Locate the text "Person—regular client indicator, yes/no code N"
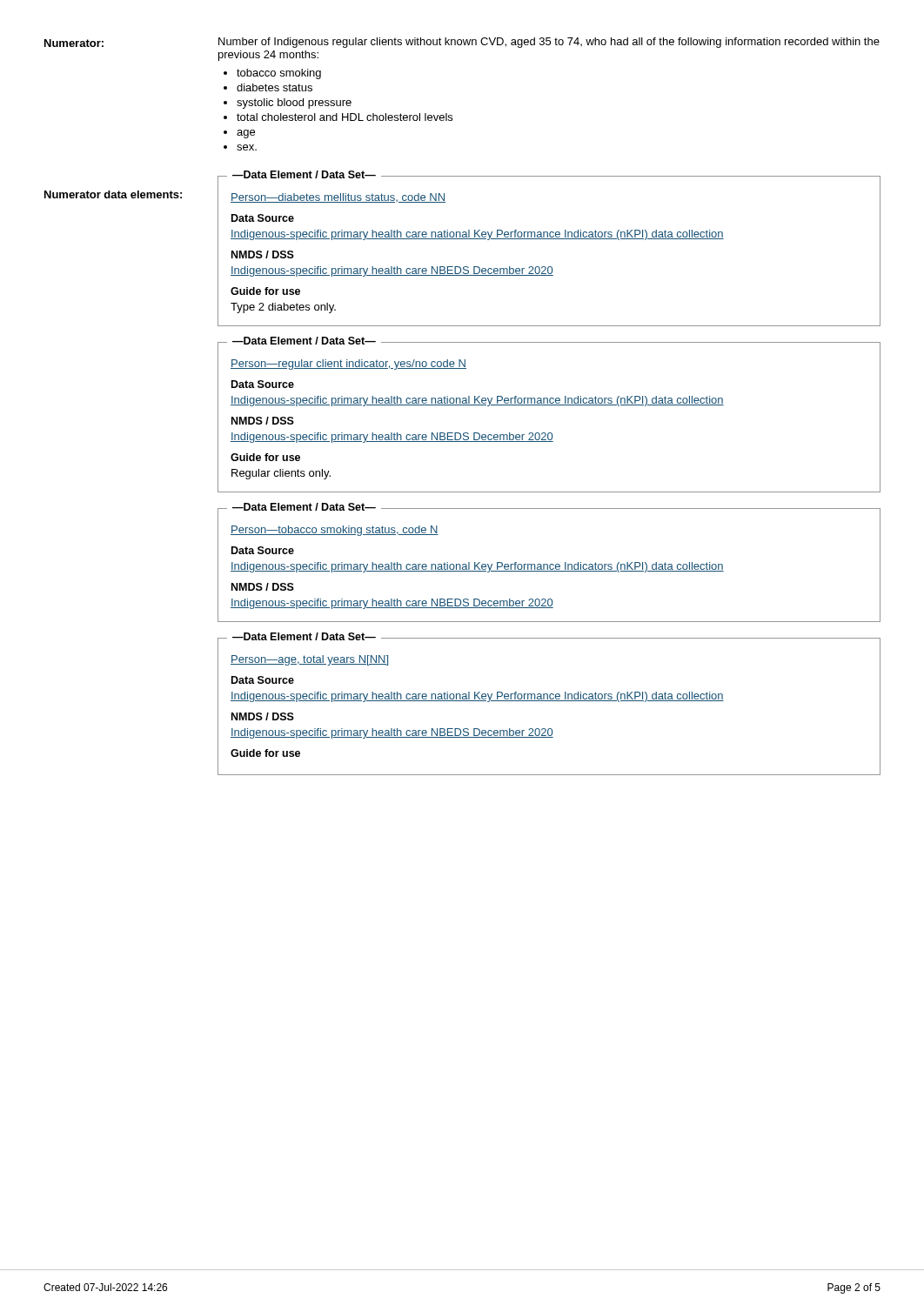Screen dimensions: 1305x924 click(348, 363)
